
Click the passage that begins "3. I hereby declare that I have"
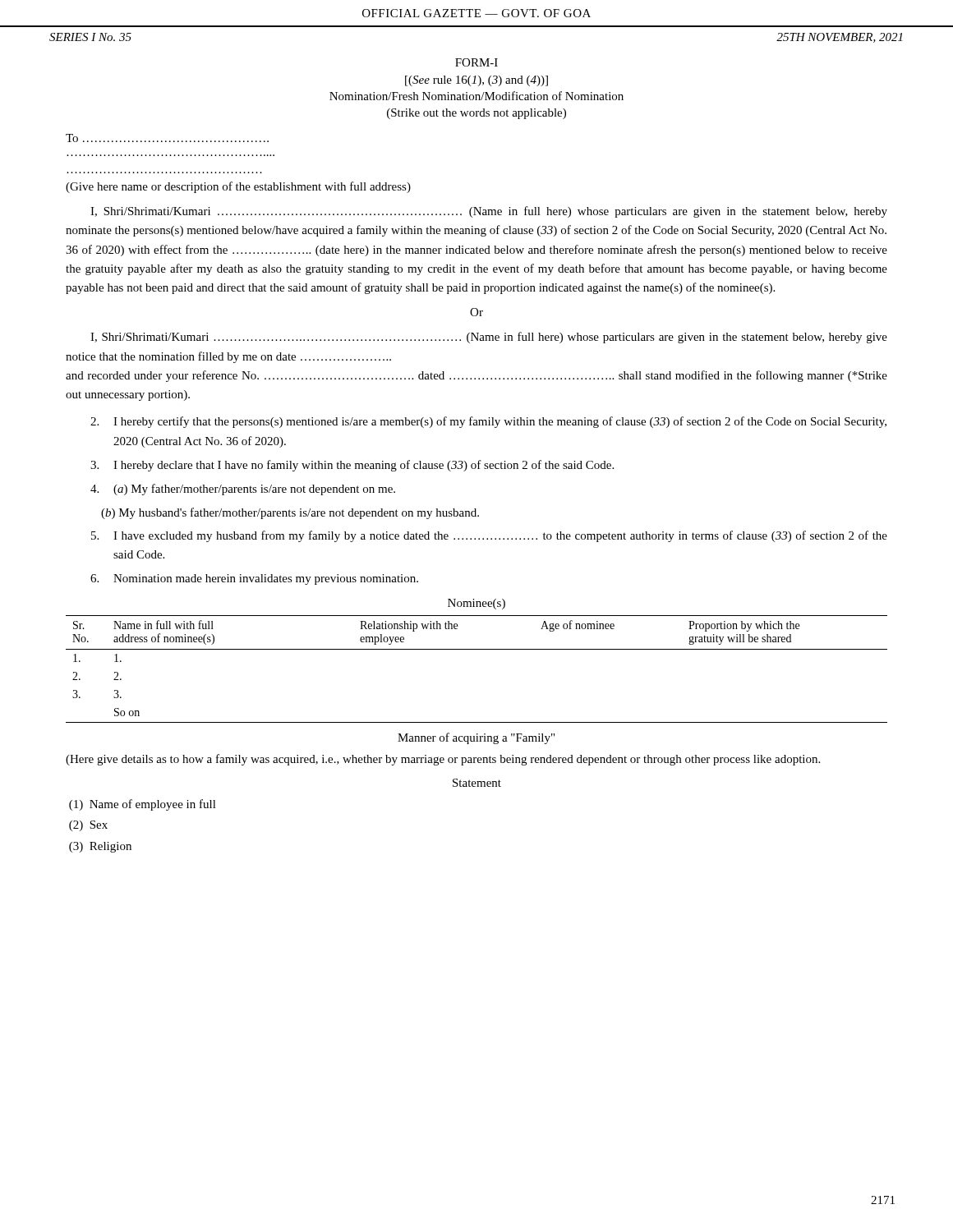coord(489,465)
